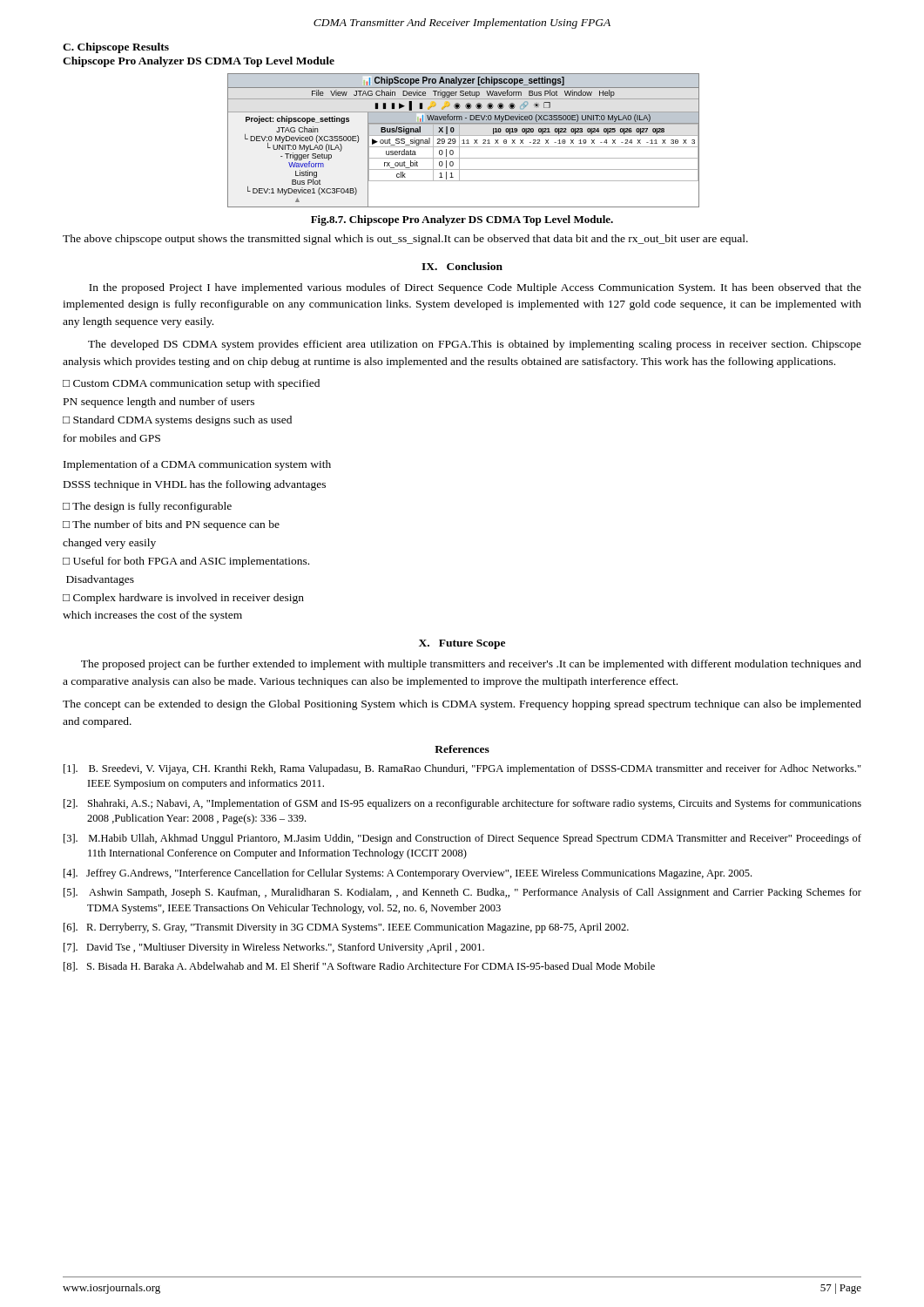Locate the text block starting "[4]. Jeffrey G.Andrews,"

(408, 873)
